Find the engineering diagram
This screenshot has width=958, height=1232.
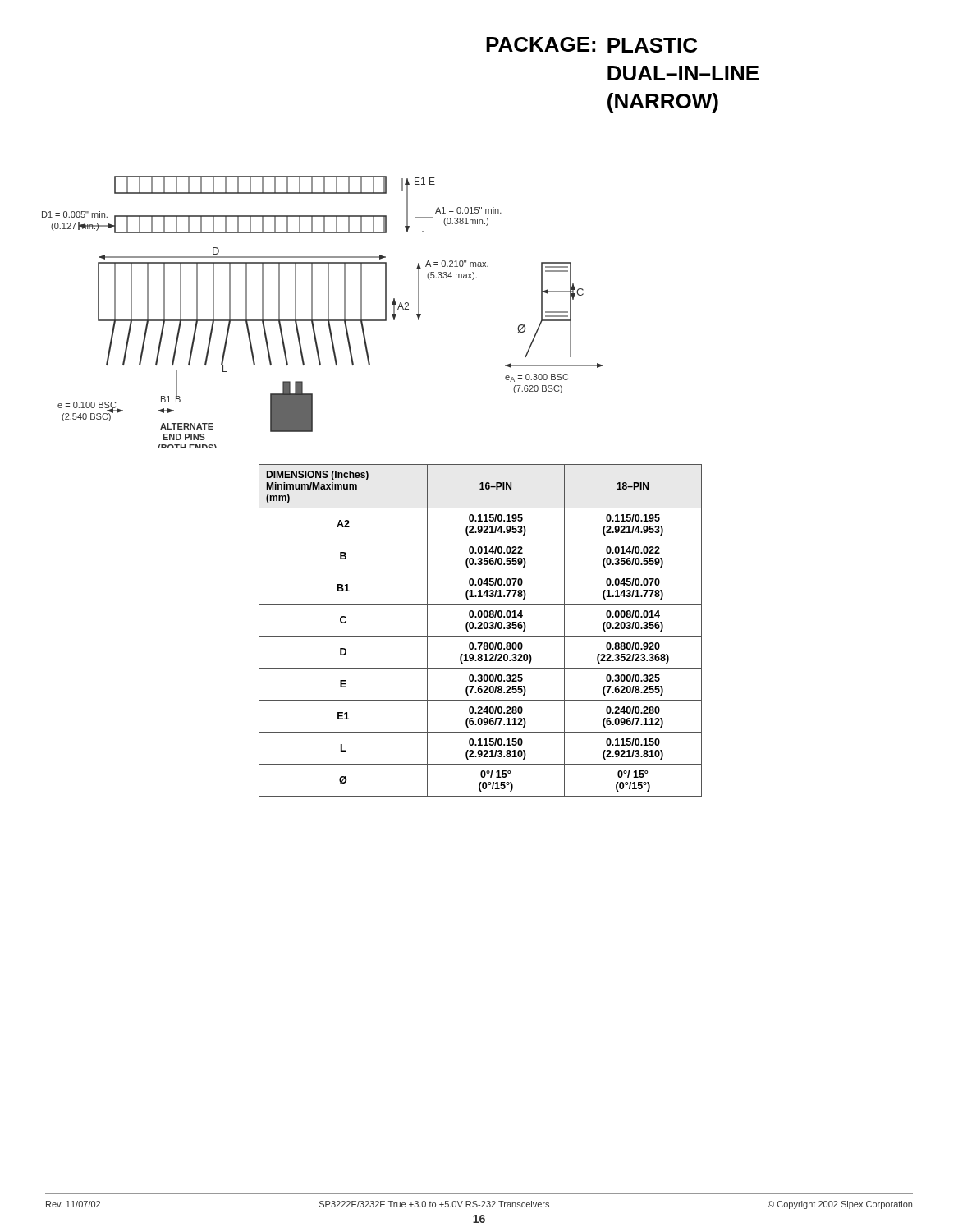pyautogui.click(x=361, y=267)
